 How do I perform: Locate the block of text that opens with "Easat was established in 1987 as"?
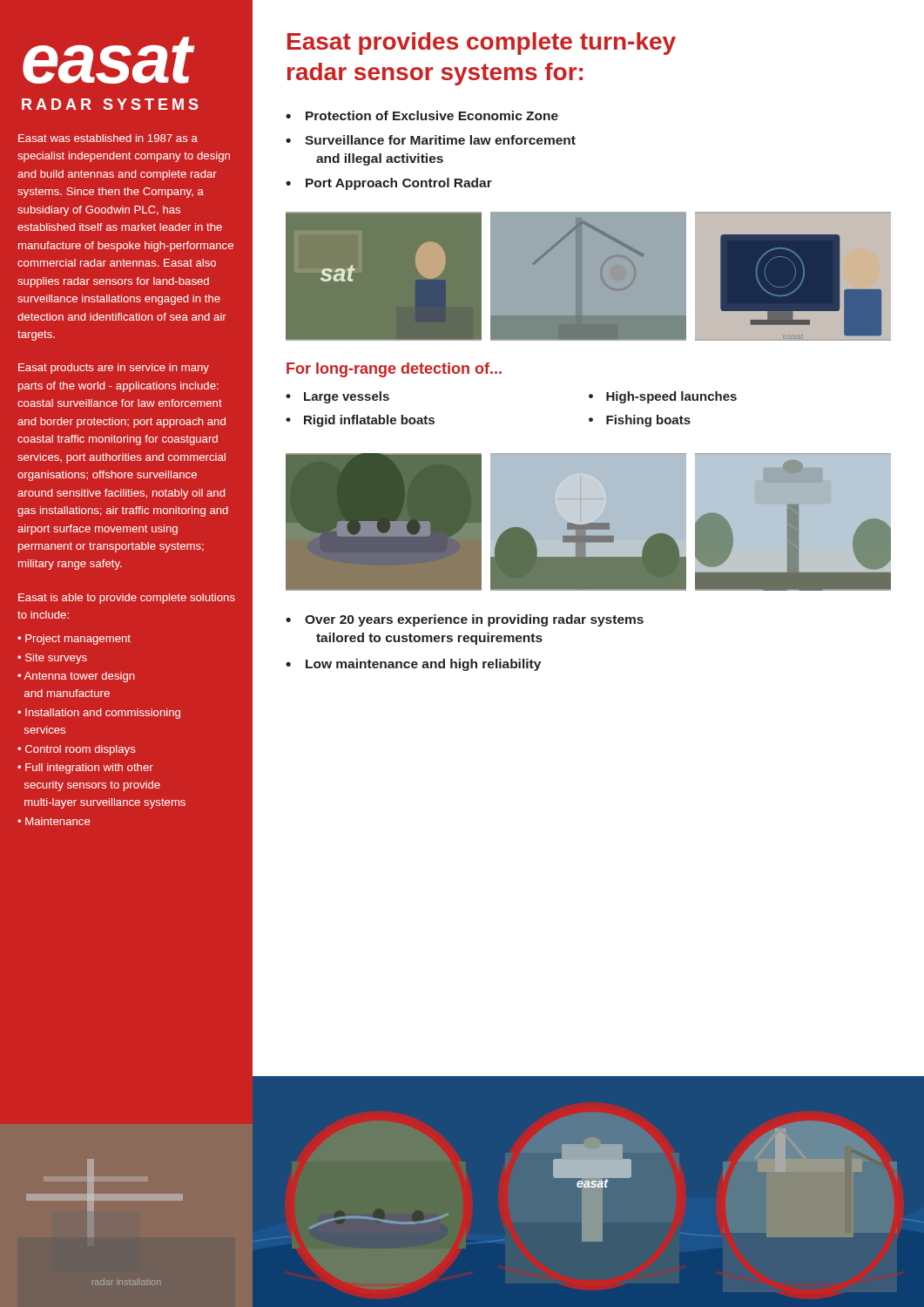[108, 138]
